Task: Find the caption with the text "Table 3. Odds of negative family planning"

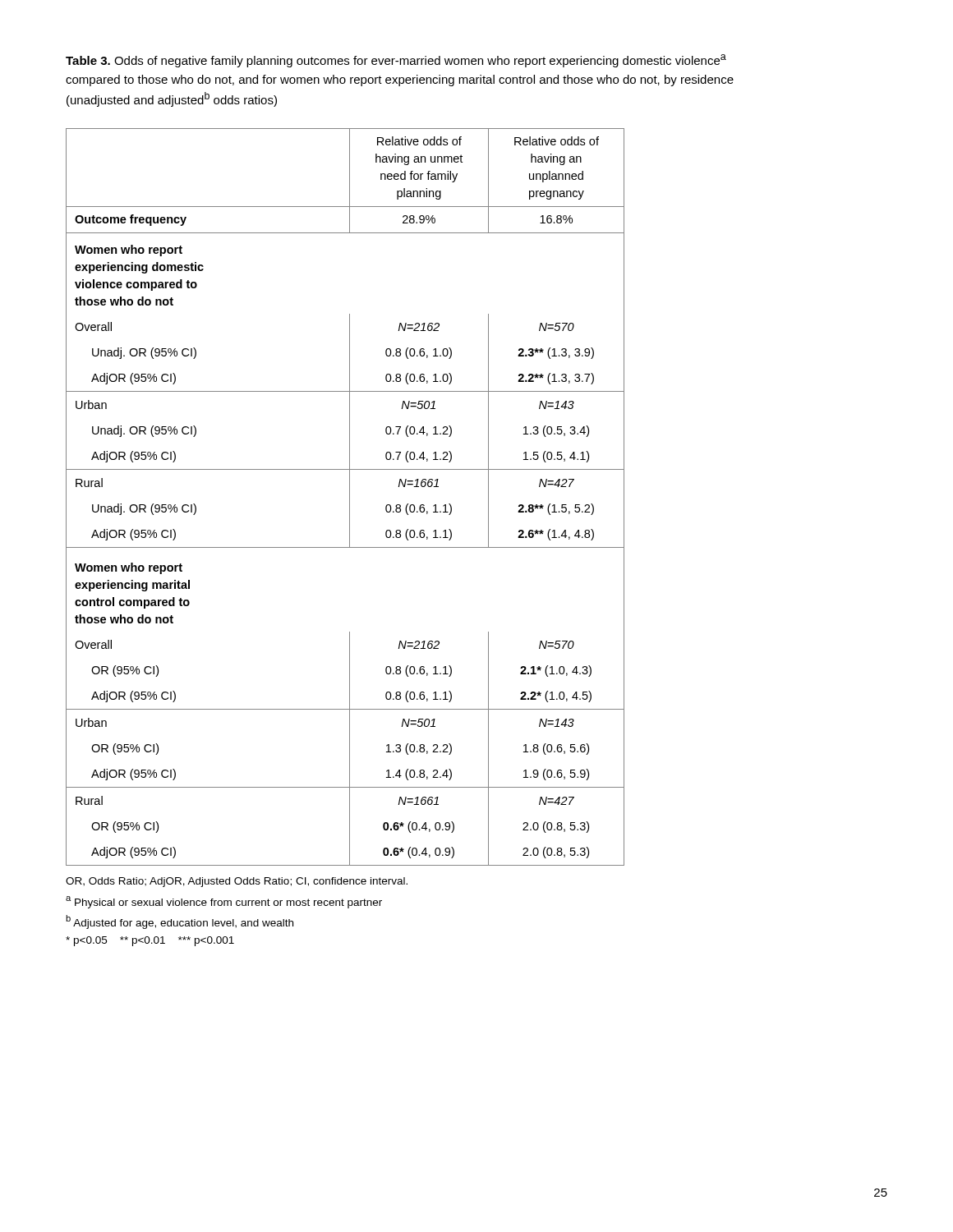Action: pyautogui.click(x=400, y=79)
